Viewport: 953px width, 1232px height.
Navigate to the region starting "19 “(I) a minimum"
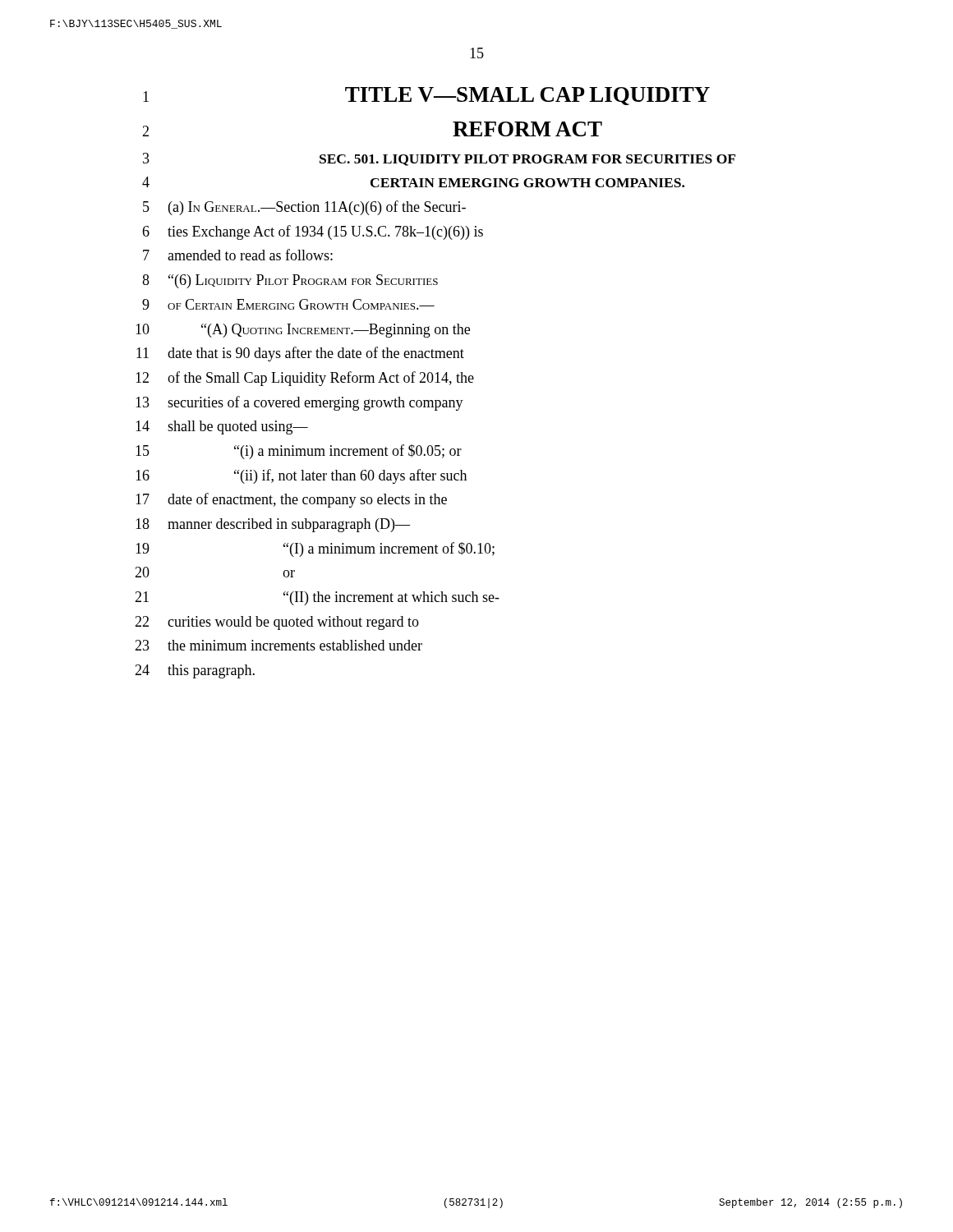[497, 549]
